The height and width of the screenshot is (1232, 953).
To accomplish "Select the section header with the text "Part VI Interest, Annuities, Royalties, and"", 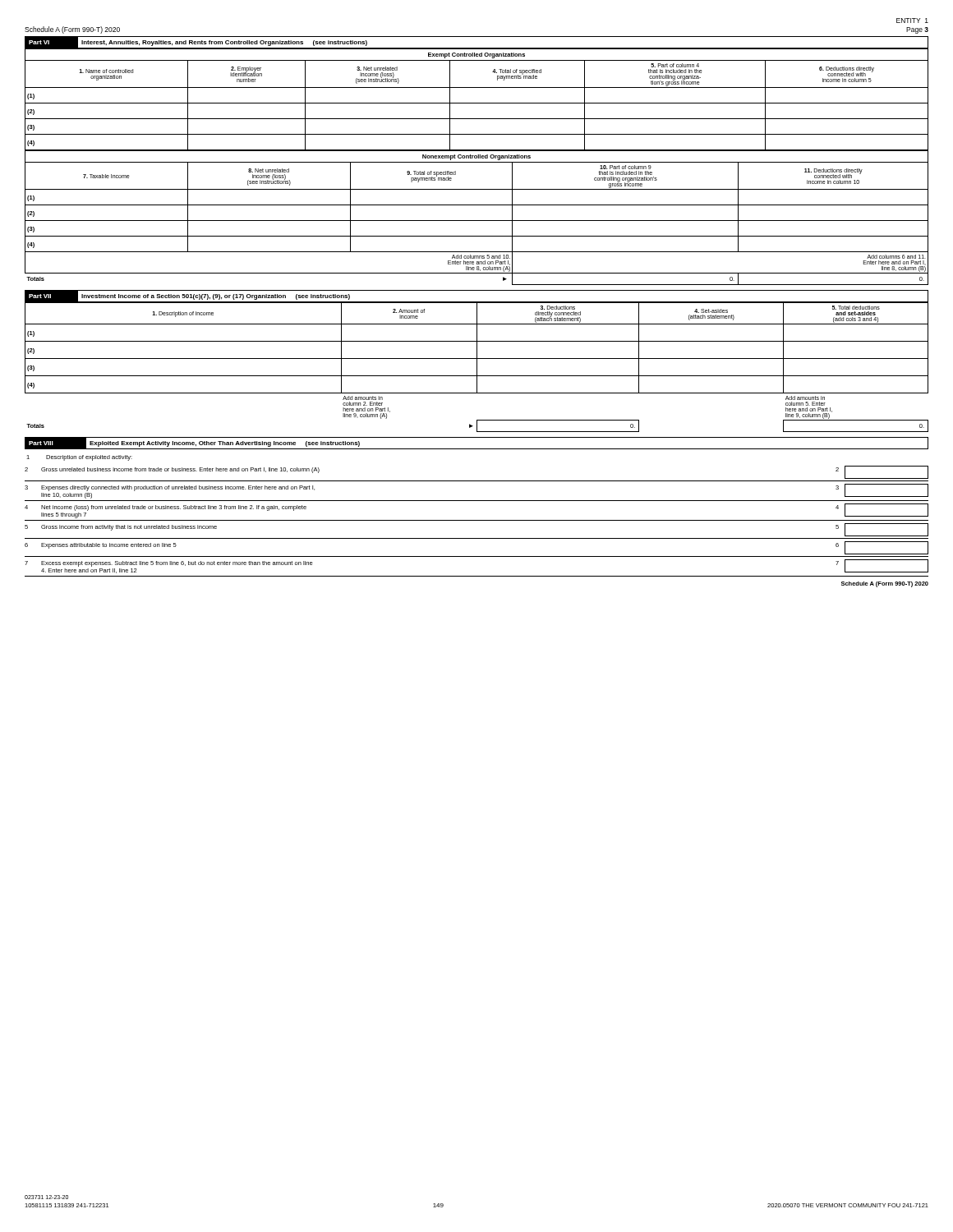I will [476, 42].
